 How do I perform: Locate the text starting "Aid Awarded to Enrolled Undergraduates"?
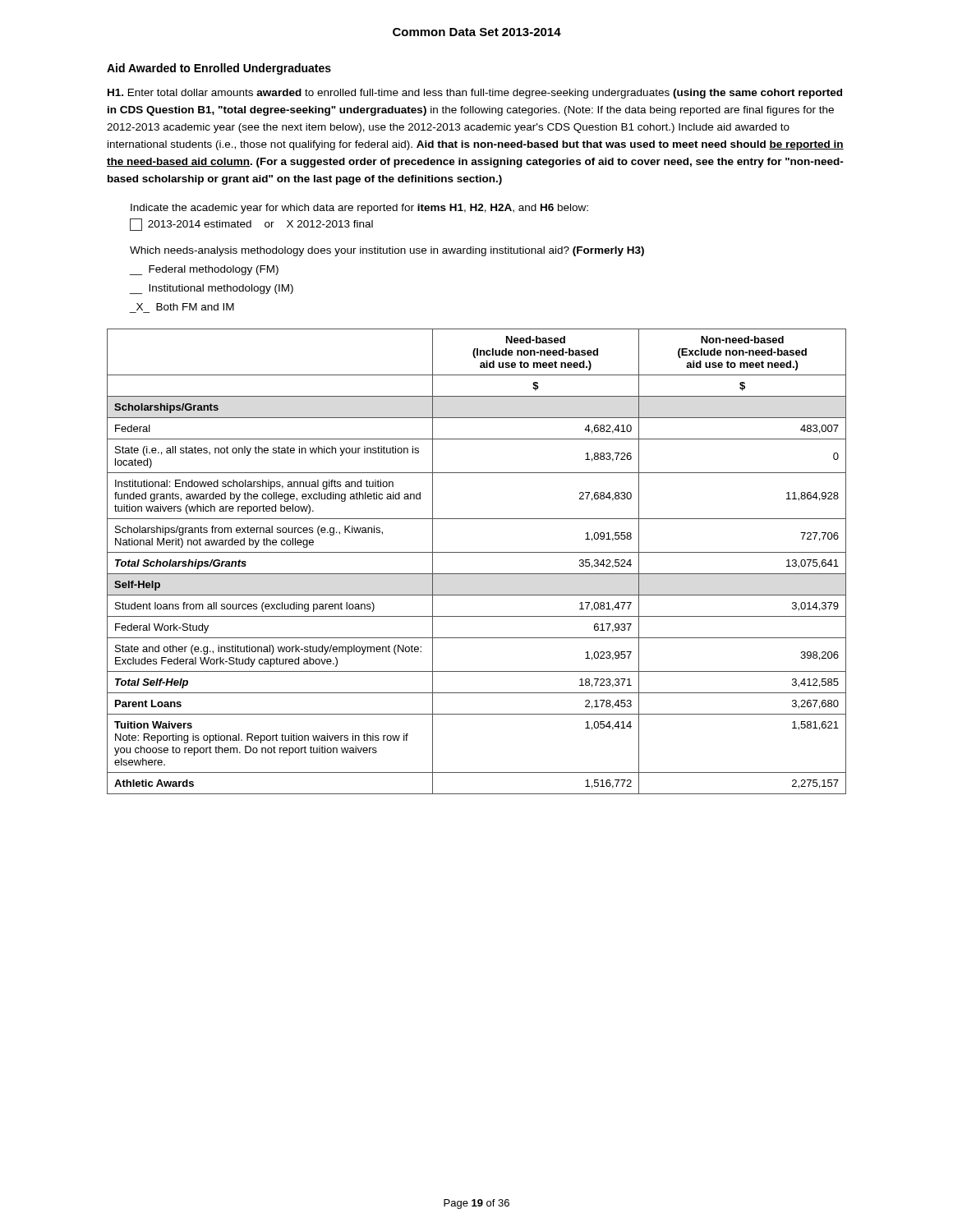click(x=219, y=68)
